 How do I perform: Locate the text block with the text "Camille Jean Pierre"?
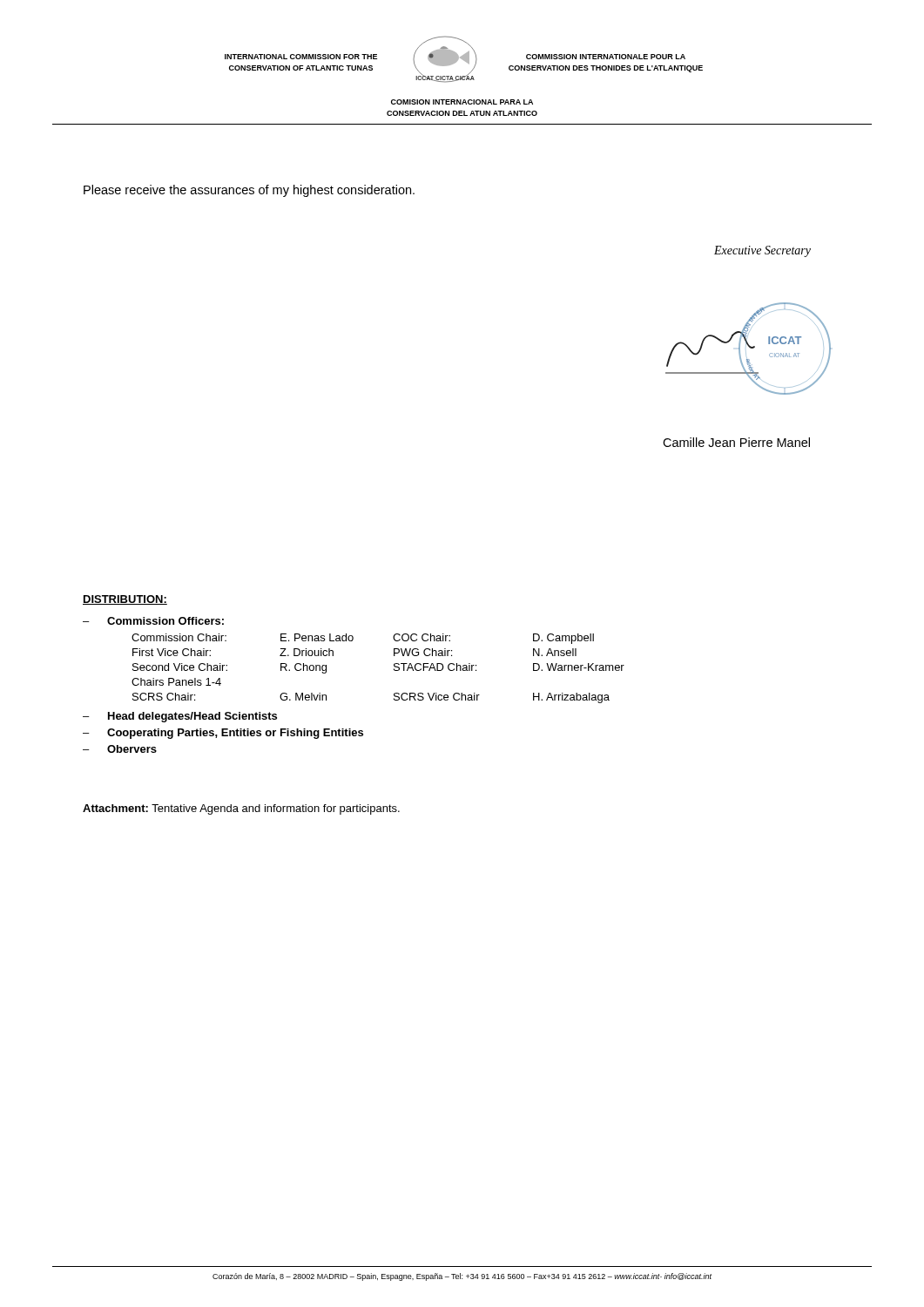tap(737, 443)
